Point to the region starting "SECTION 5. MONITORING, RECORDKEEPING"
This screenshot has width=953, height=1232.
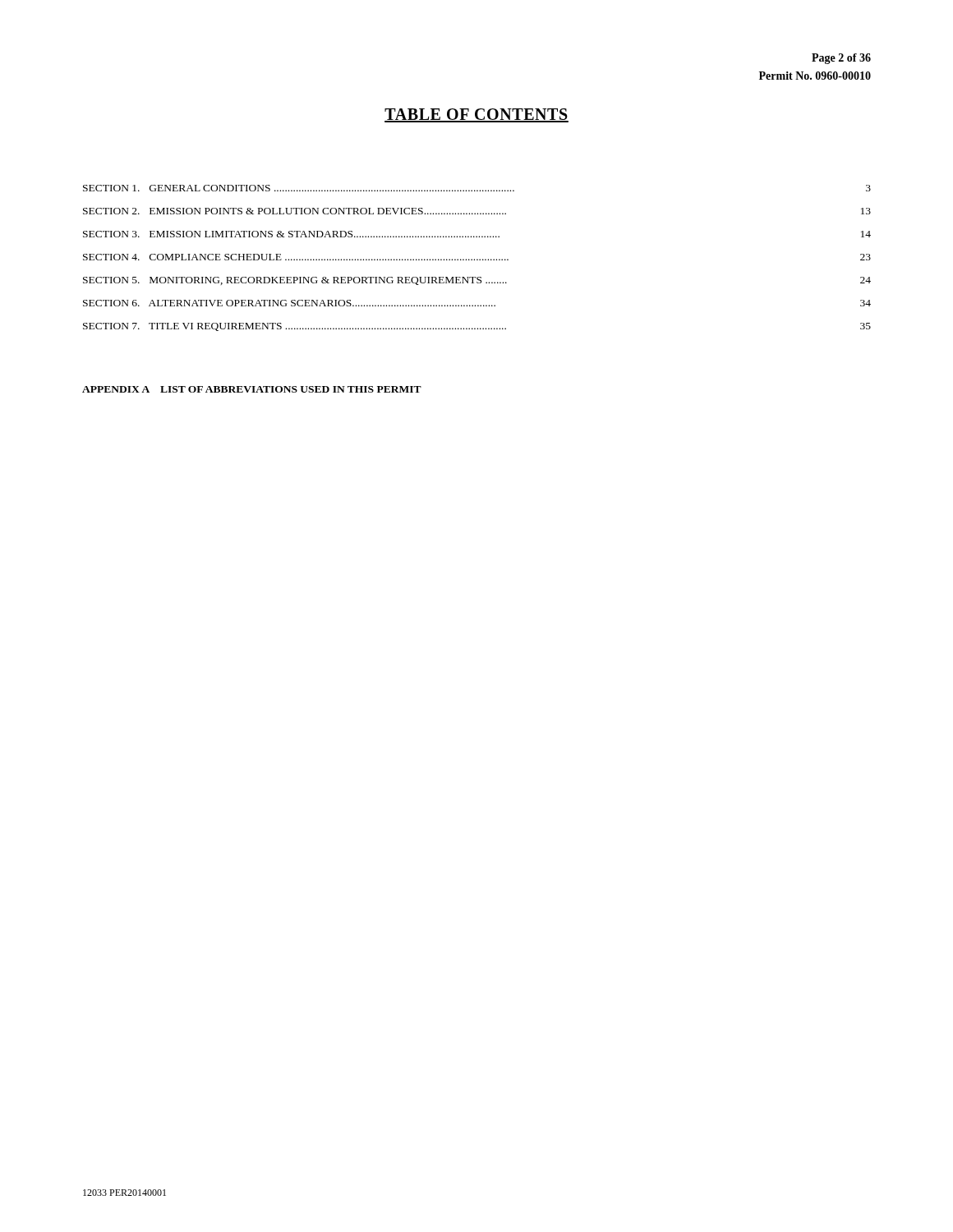(x=476, y=280)
